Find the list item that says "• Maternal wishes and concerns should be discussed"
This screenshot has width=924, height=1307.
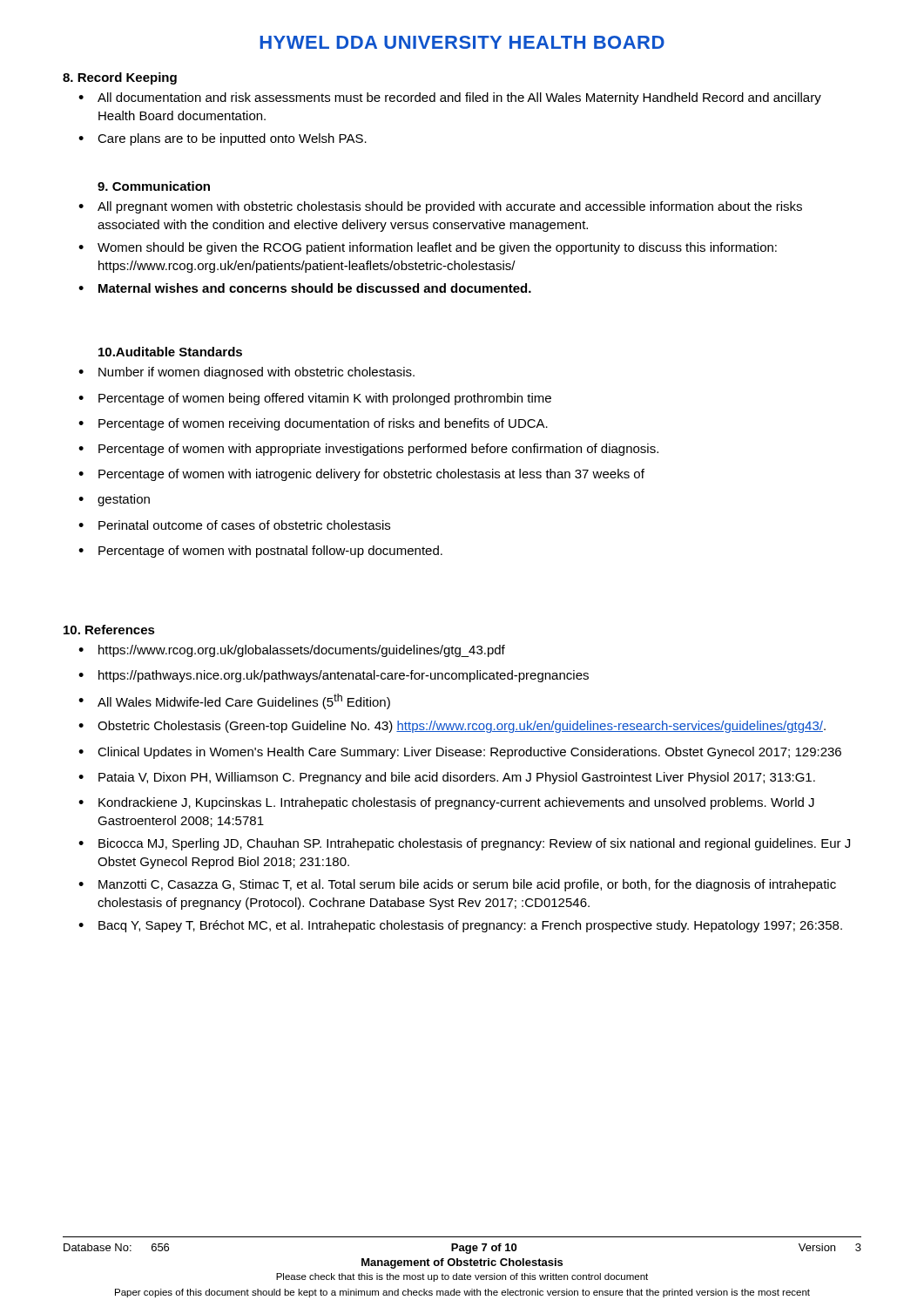[470, 290]
